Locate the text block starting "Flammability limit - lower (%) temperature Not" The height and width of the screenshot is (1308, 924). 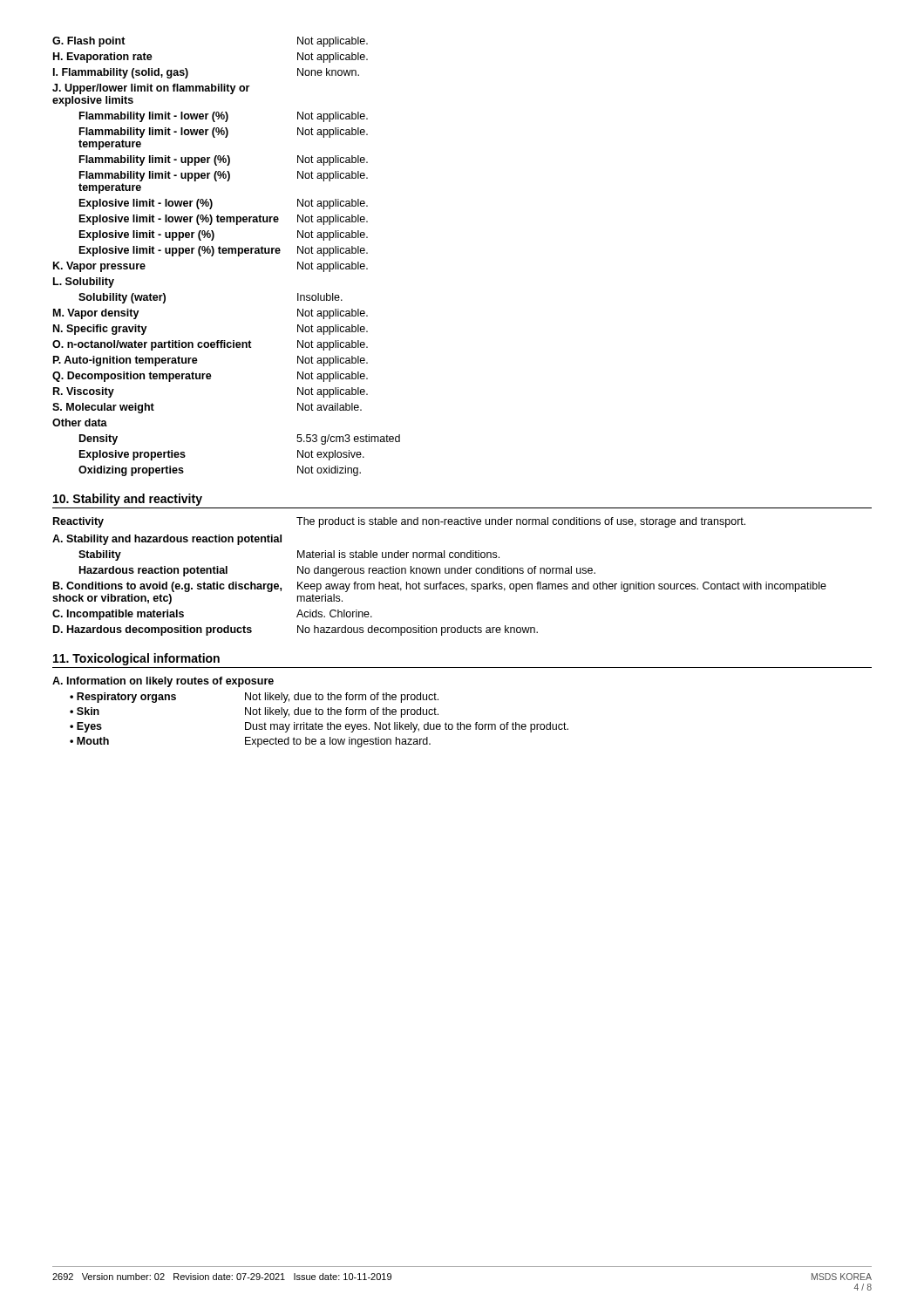pyautogui.click(x=224, y=133)
